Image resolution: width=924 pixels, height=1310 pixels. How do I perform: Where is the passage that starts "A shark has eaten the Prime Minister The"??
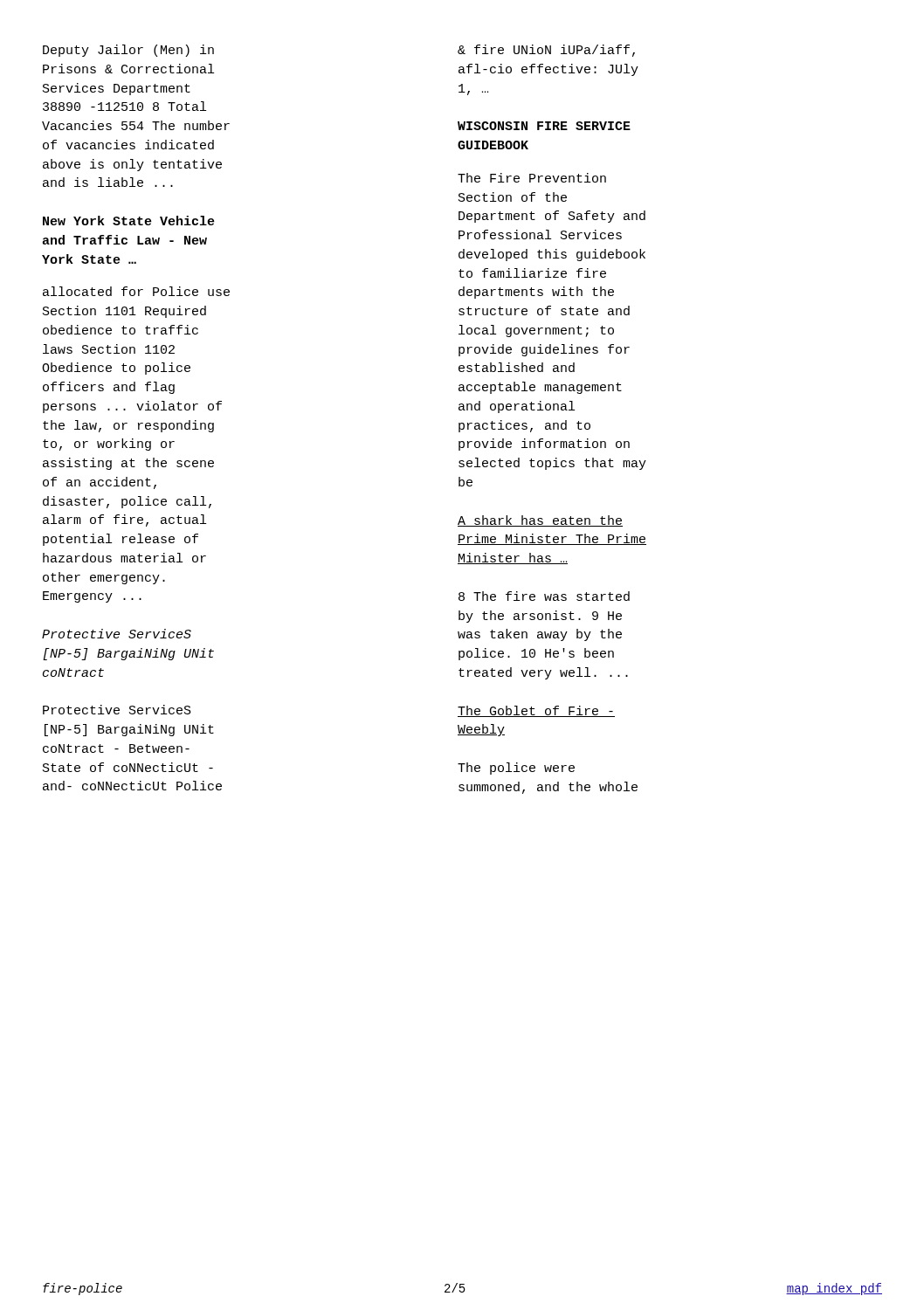(552, 540)
